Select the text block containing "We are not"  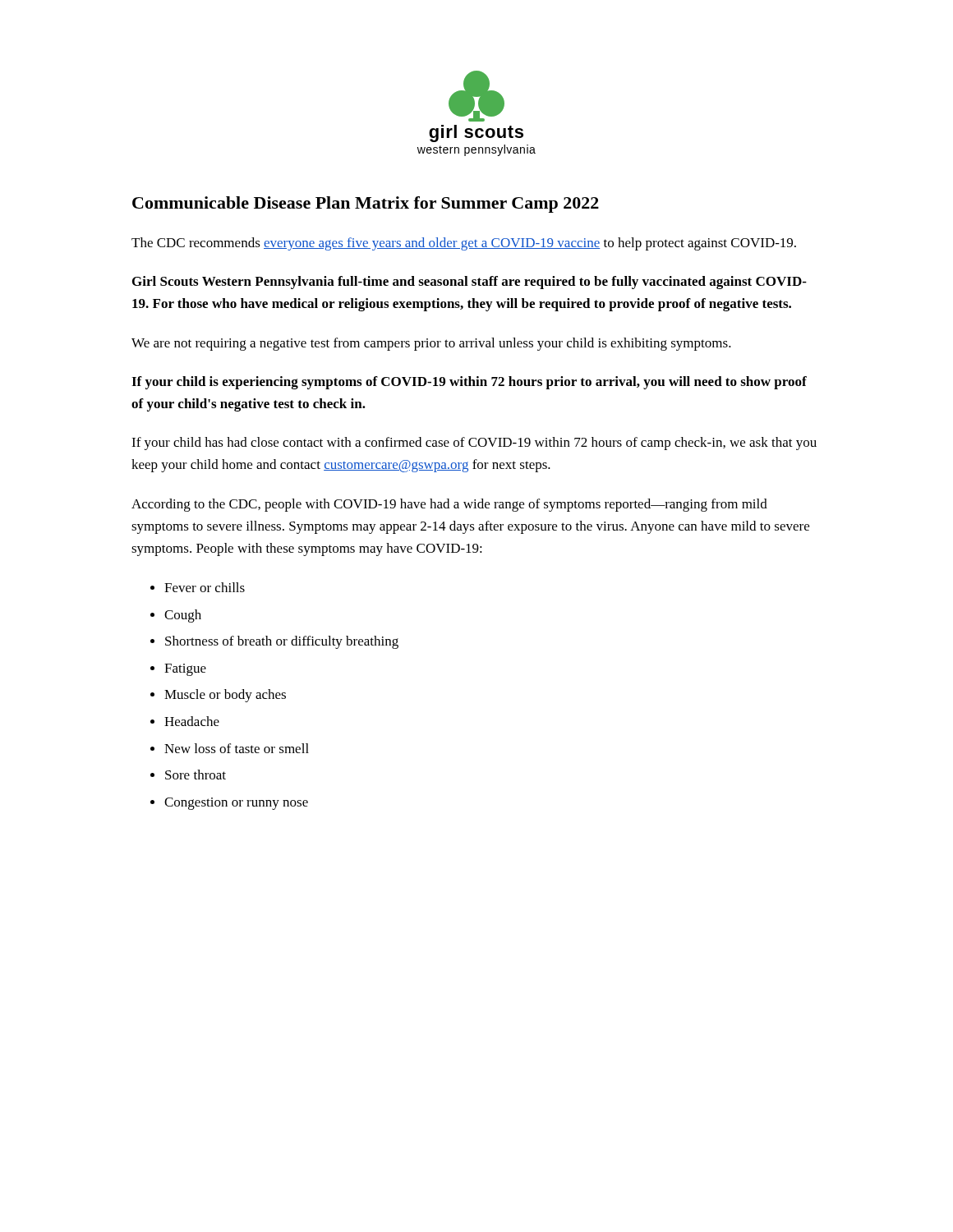tap(431, 343)
